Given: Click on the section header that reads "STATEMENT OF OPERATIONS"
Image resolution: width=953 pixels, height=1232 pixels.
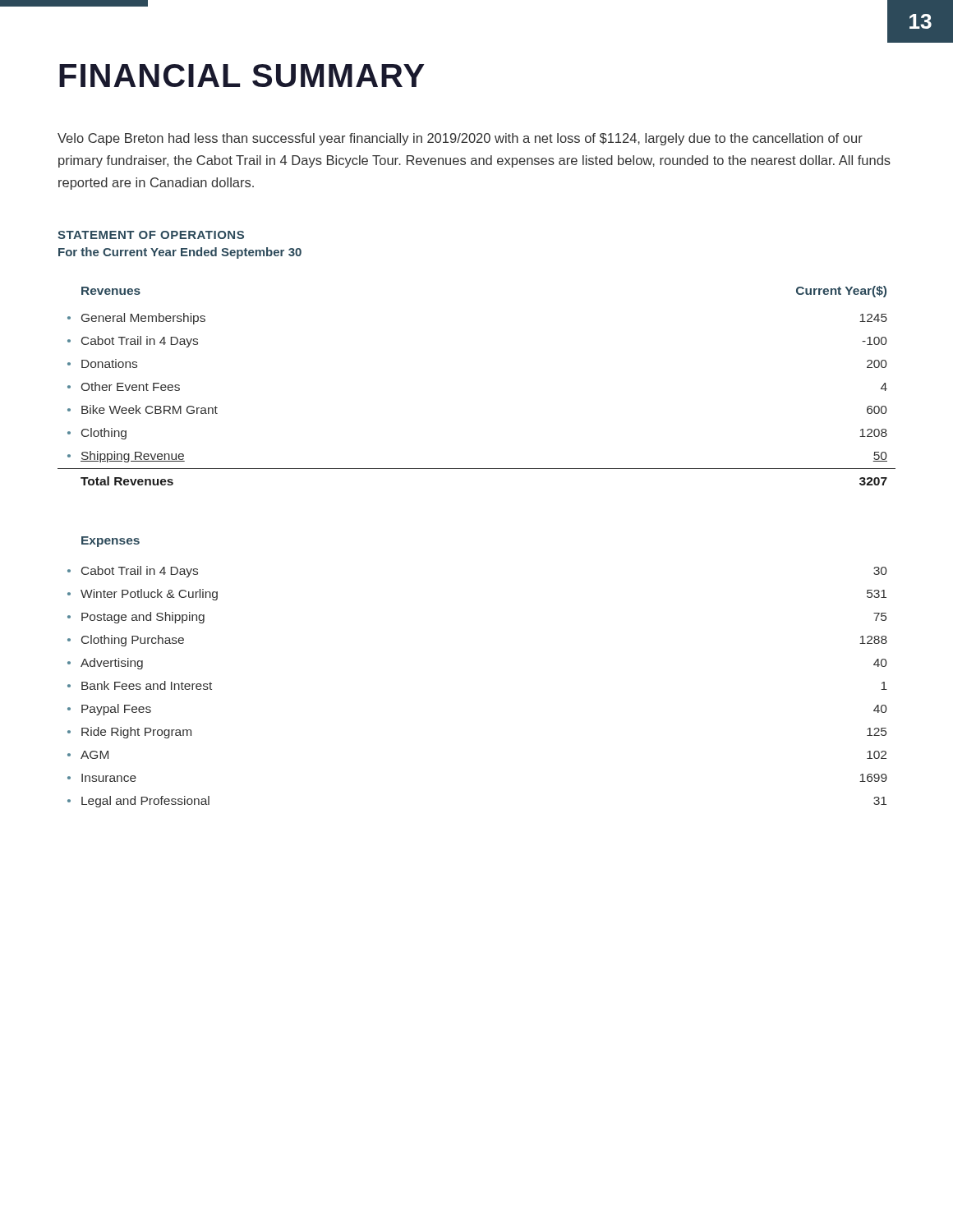Looking at the screenshot, I should (x=151, y=234).
